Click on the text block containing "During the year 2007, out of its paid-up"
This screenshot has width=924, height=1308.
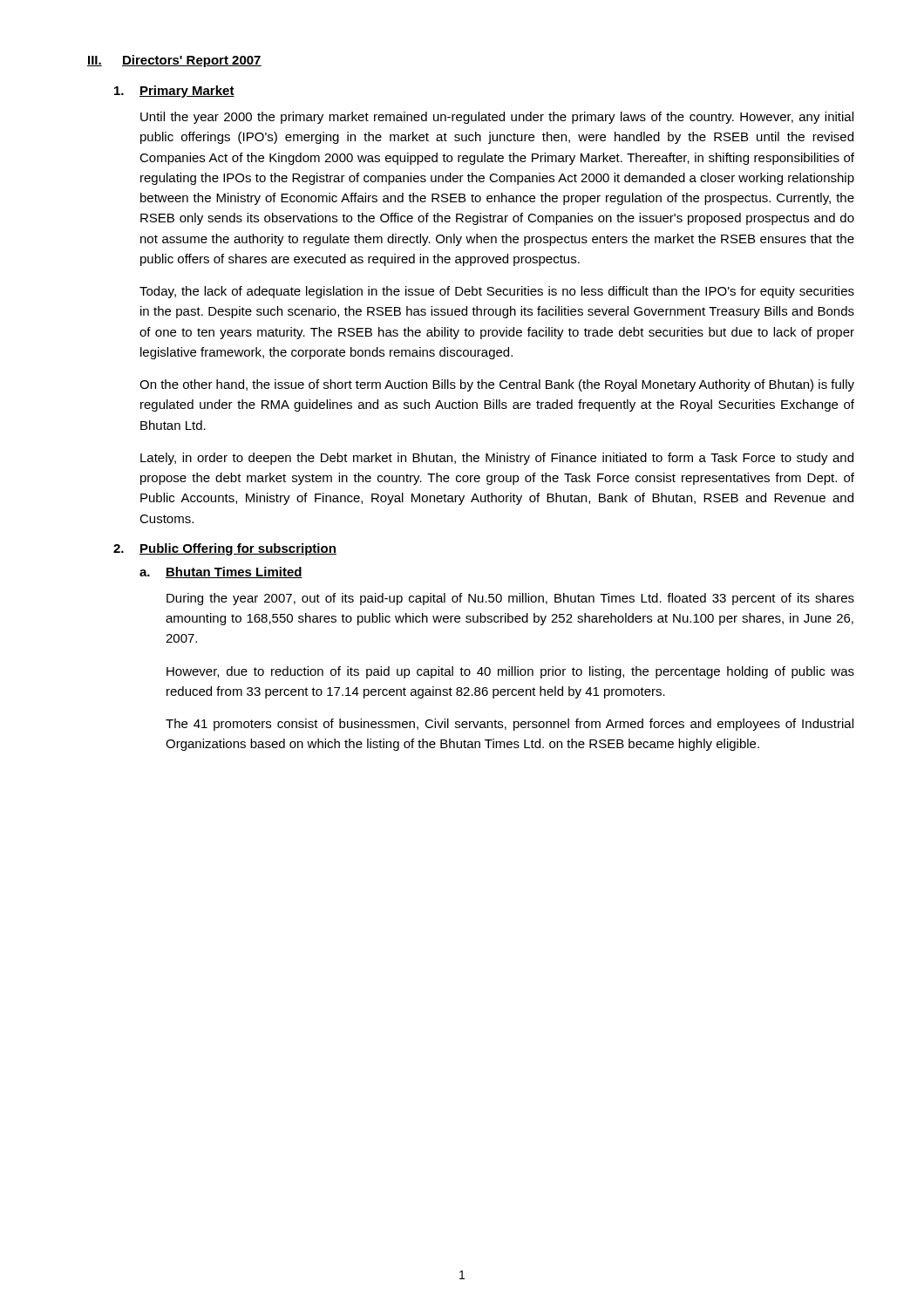510,618
